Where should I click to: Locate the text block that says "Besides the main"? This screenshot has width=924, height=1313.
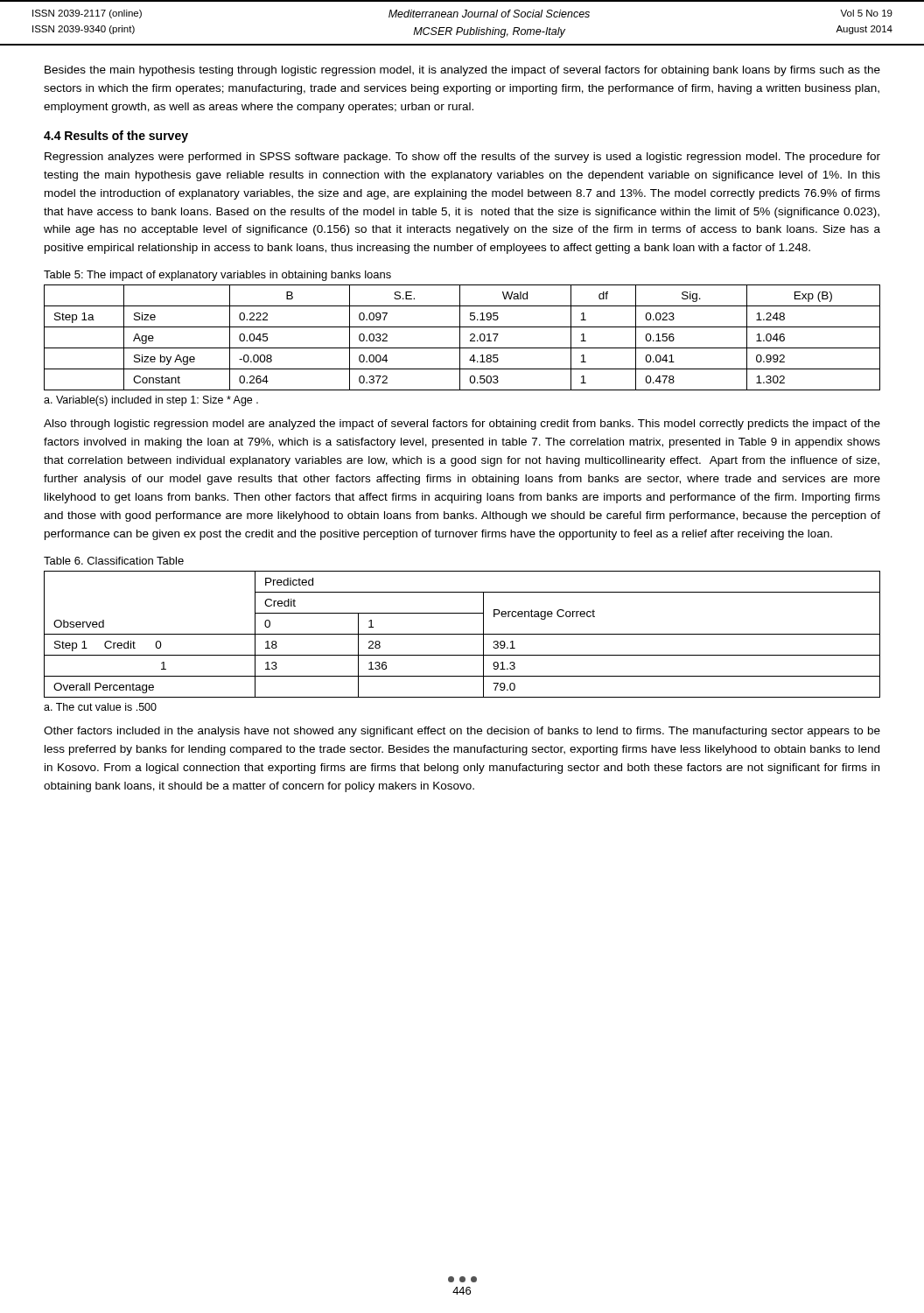[462, 88]
